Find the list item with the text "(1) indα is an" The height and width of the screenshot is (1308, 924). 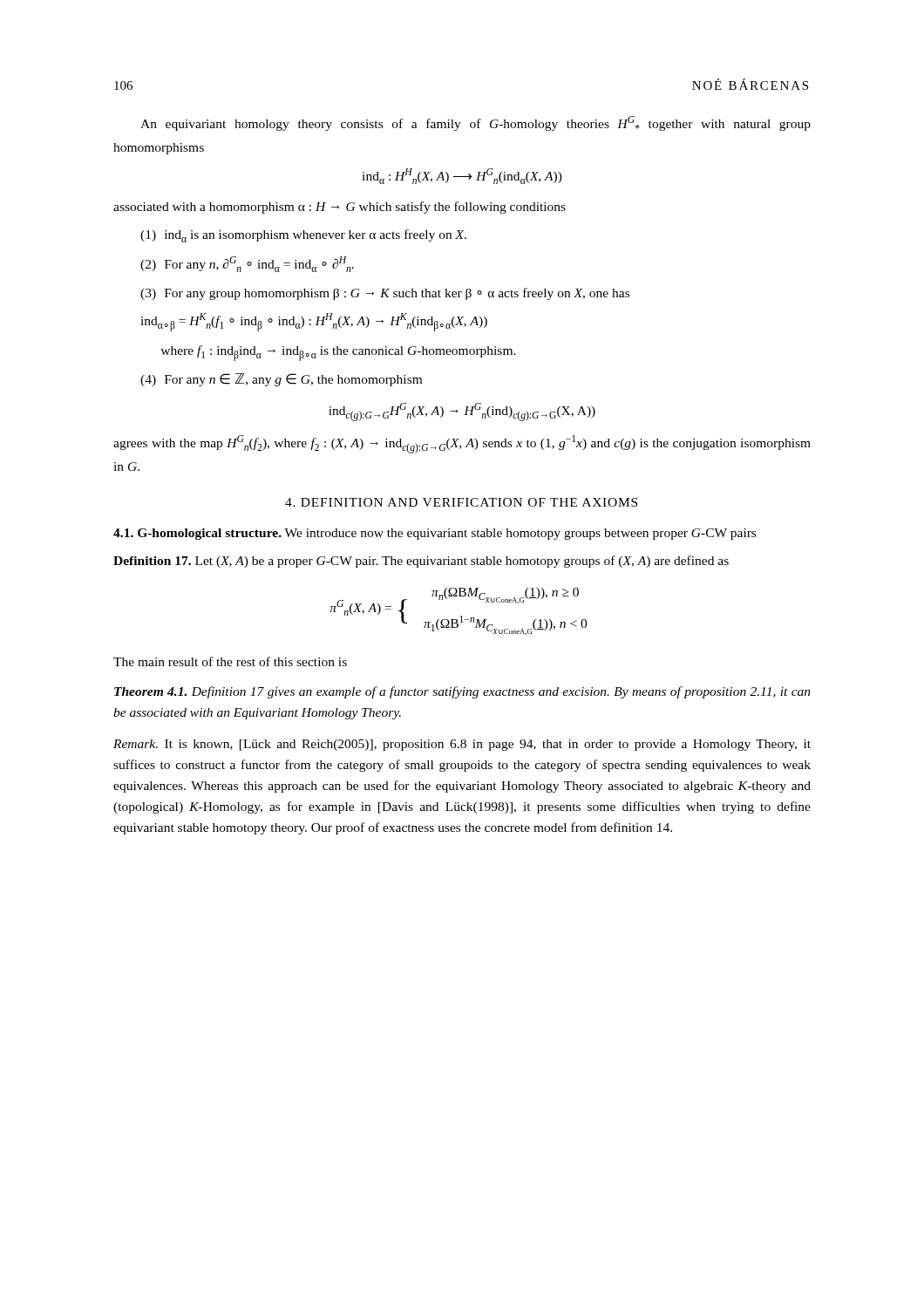314,234
